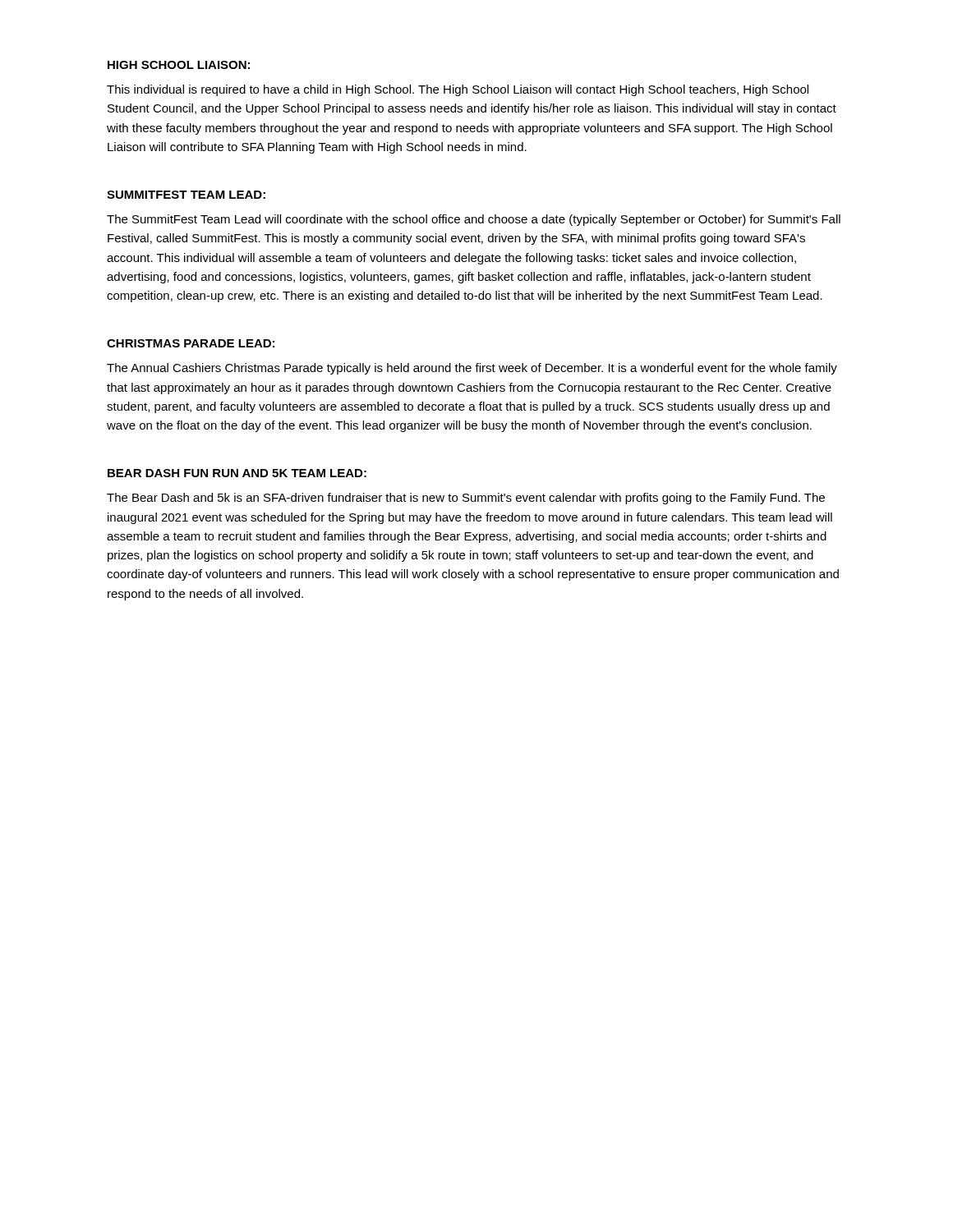Click the passage that begins "The SummitFest Team Lead will coordinate with"
This screenshot has width=953, height=1232.
[x=474, y=257]
